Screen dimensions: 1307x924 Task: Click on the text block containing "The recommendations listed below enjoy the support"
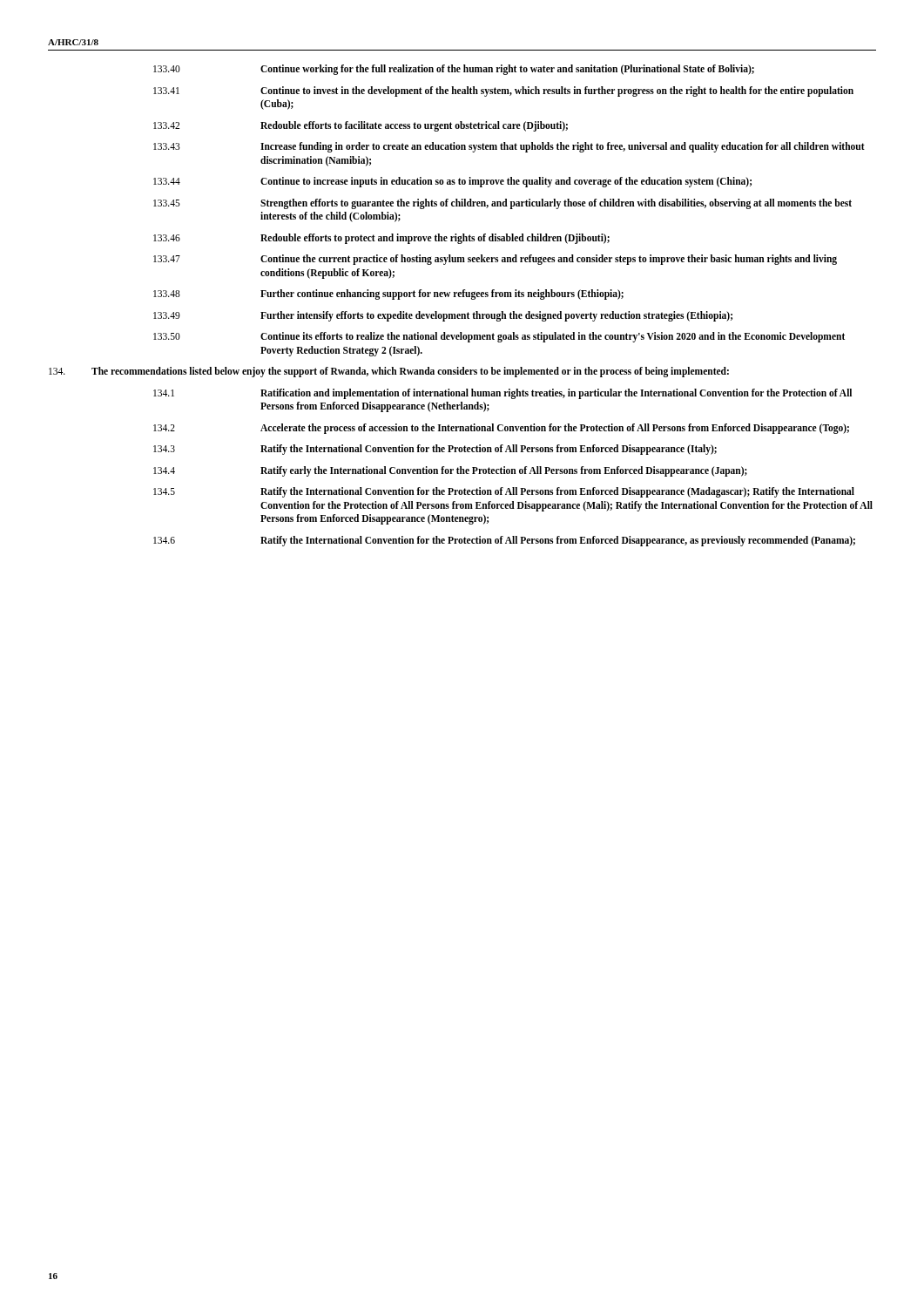[462, 372]
